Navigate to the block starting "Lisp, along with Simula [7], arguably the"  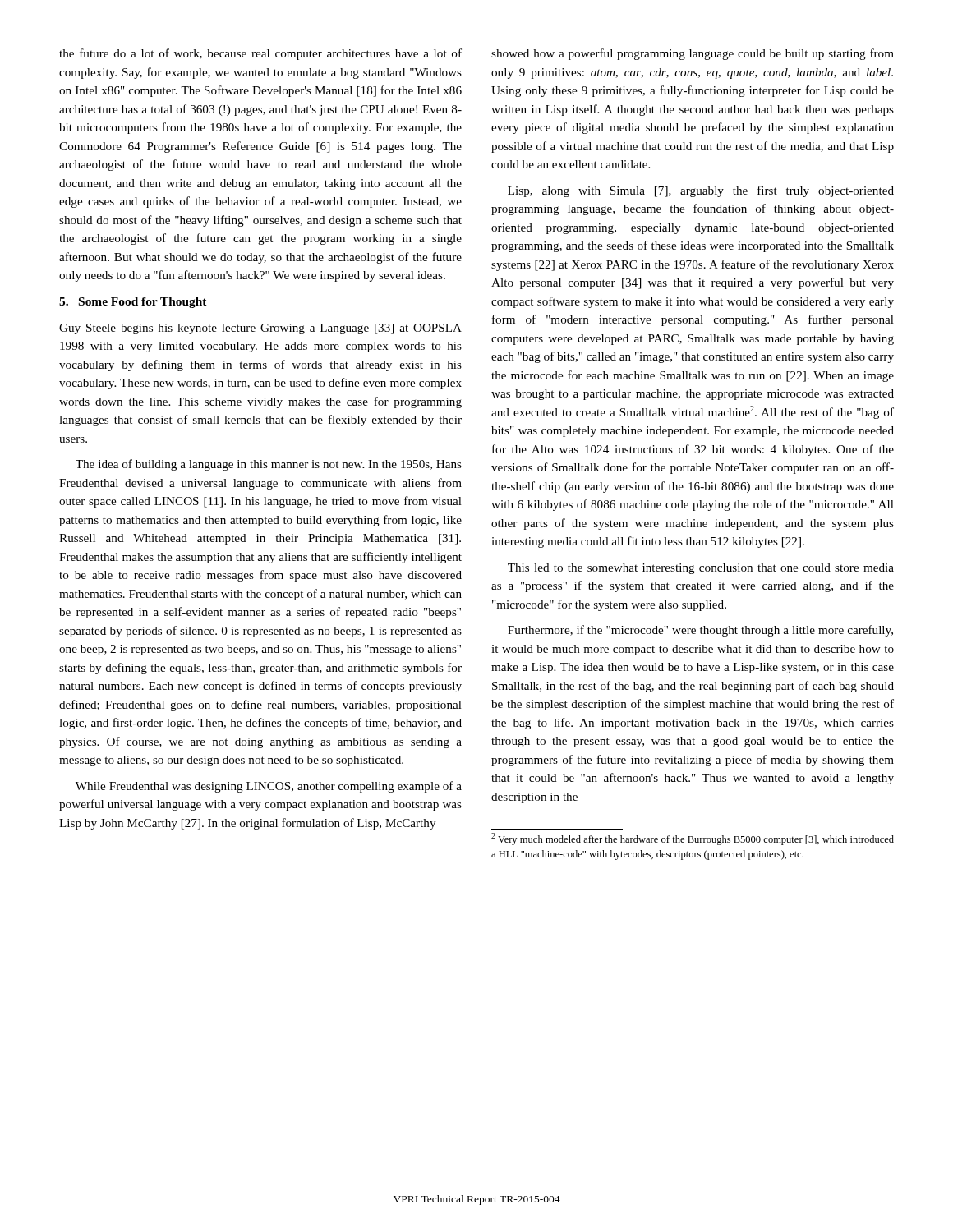click(693, 366)
